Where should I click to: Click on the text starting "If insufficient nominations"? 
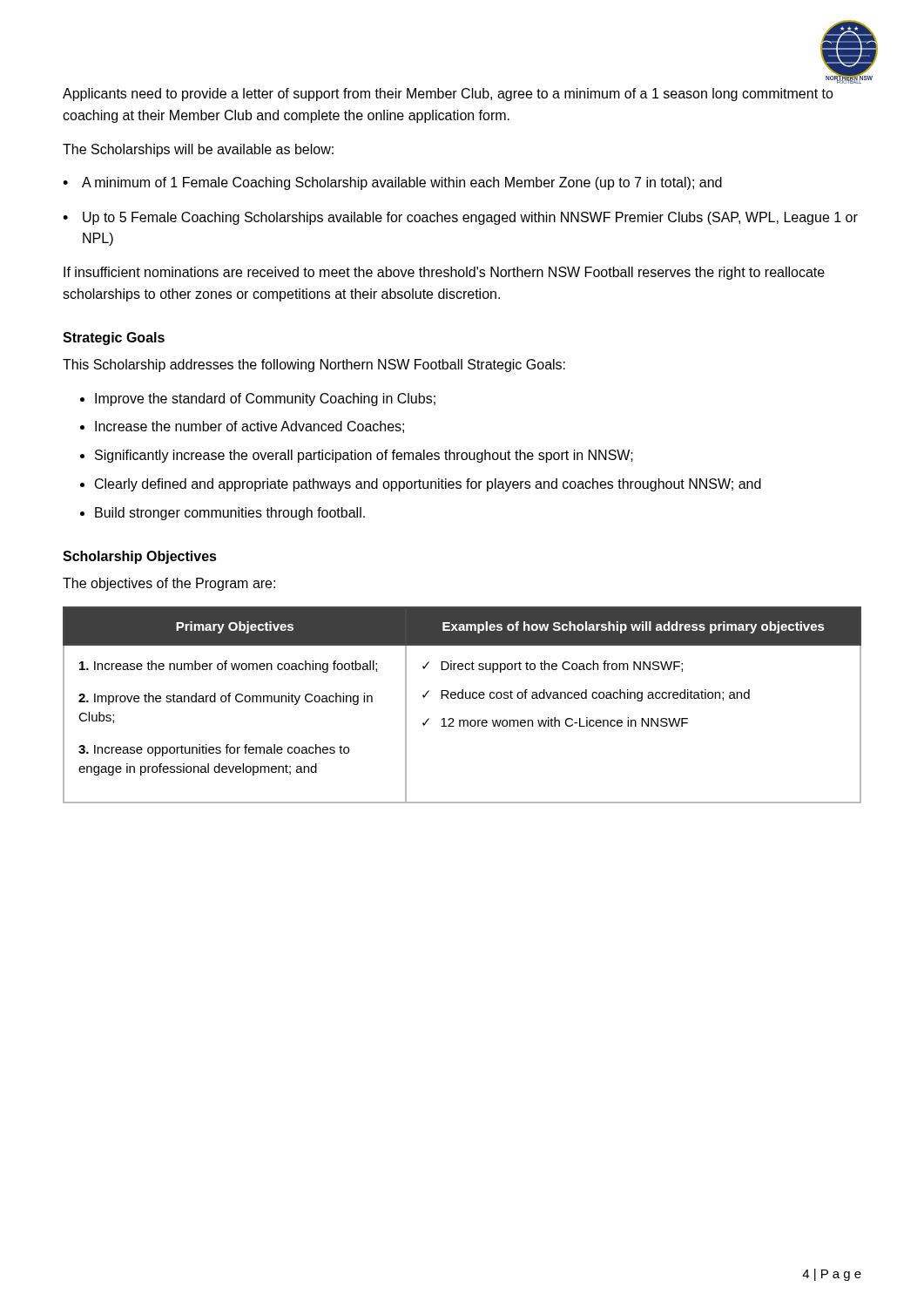point(444,283)
